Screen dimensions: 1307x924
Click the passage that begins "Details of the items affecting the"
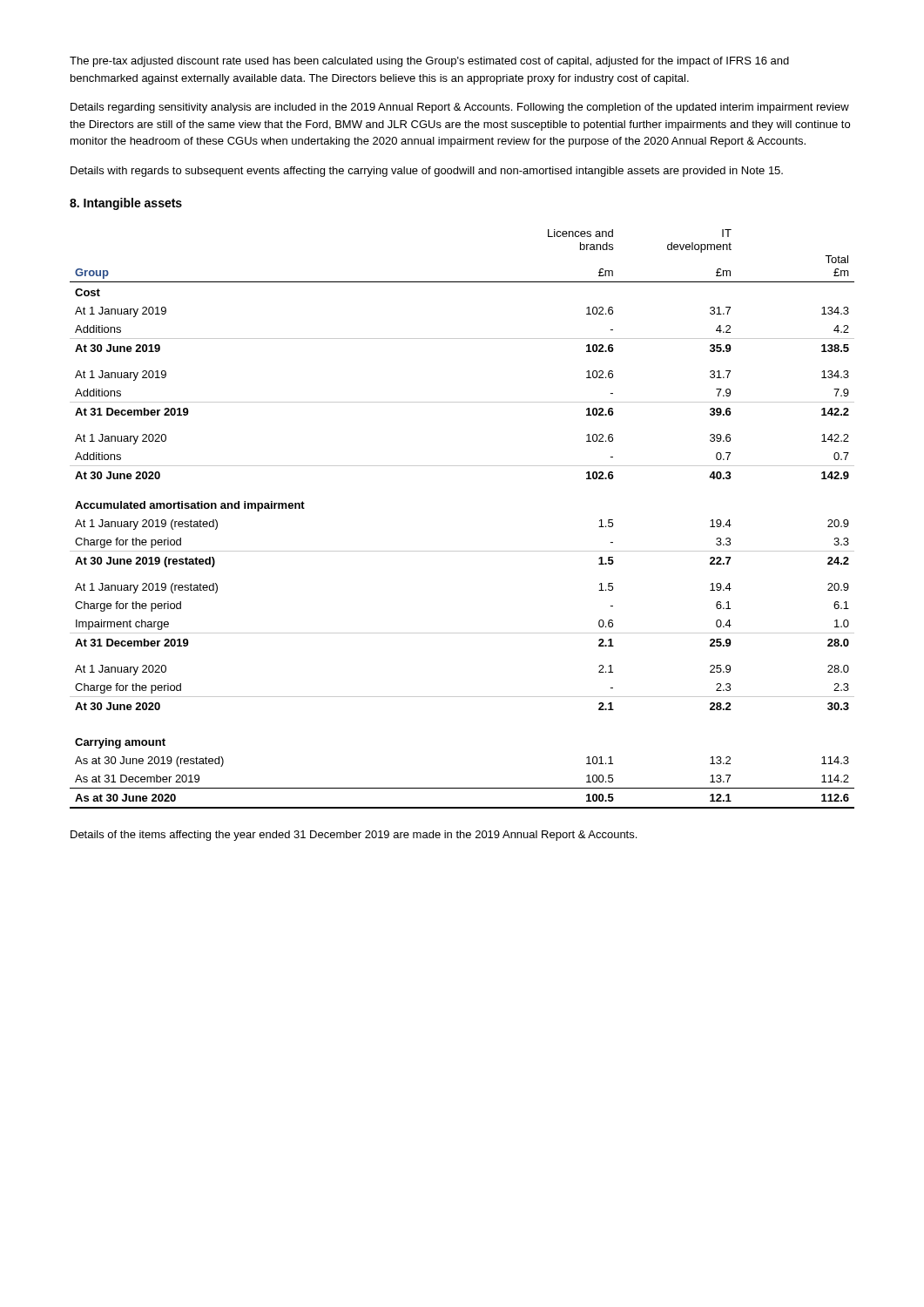(354, 834)
